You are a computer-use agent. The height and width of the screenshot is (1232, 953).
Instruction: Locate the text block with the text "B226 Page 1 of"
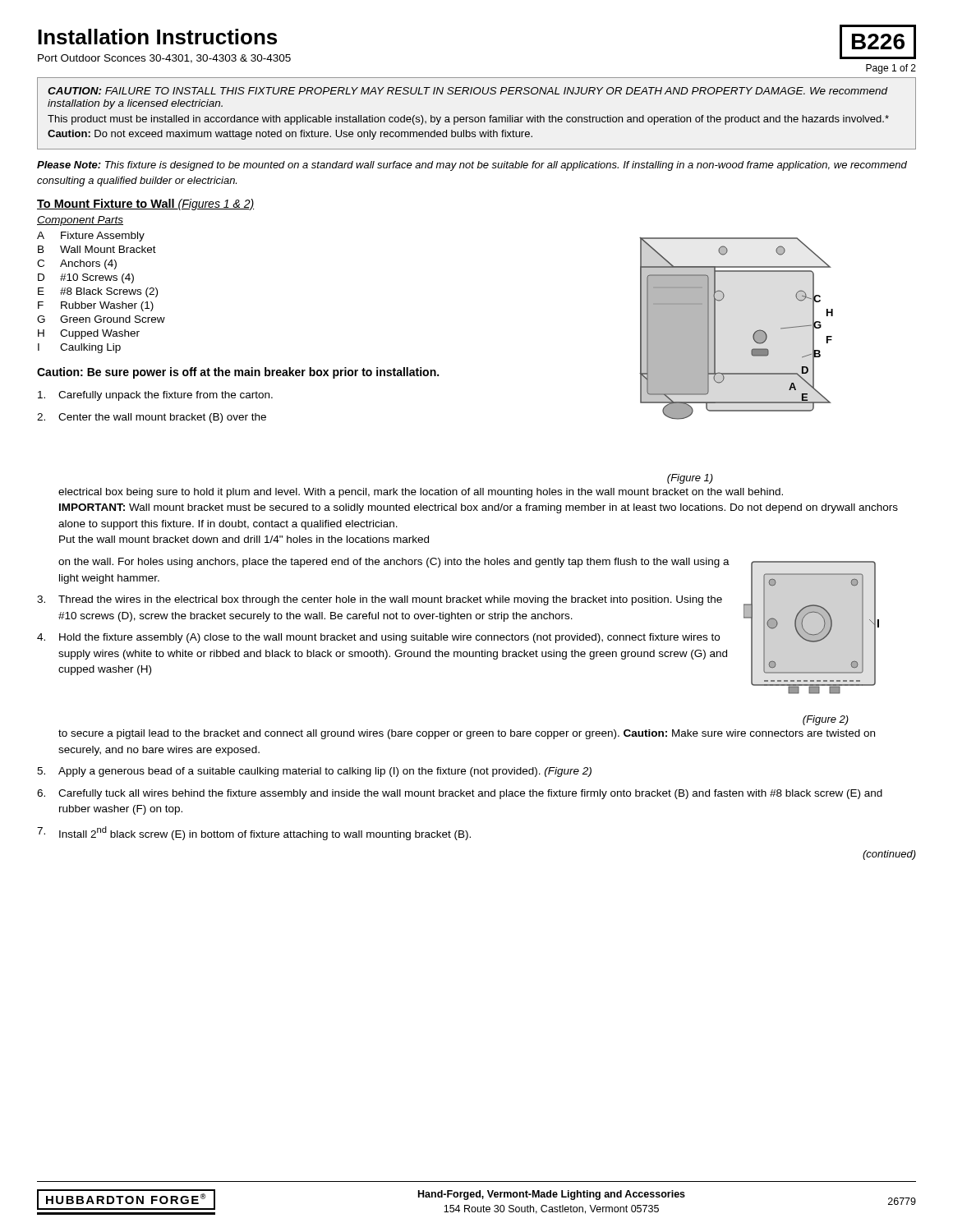click(878, 49)
